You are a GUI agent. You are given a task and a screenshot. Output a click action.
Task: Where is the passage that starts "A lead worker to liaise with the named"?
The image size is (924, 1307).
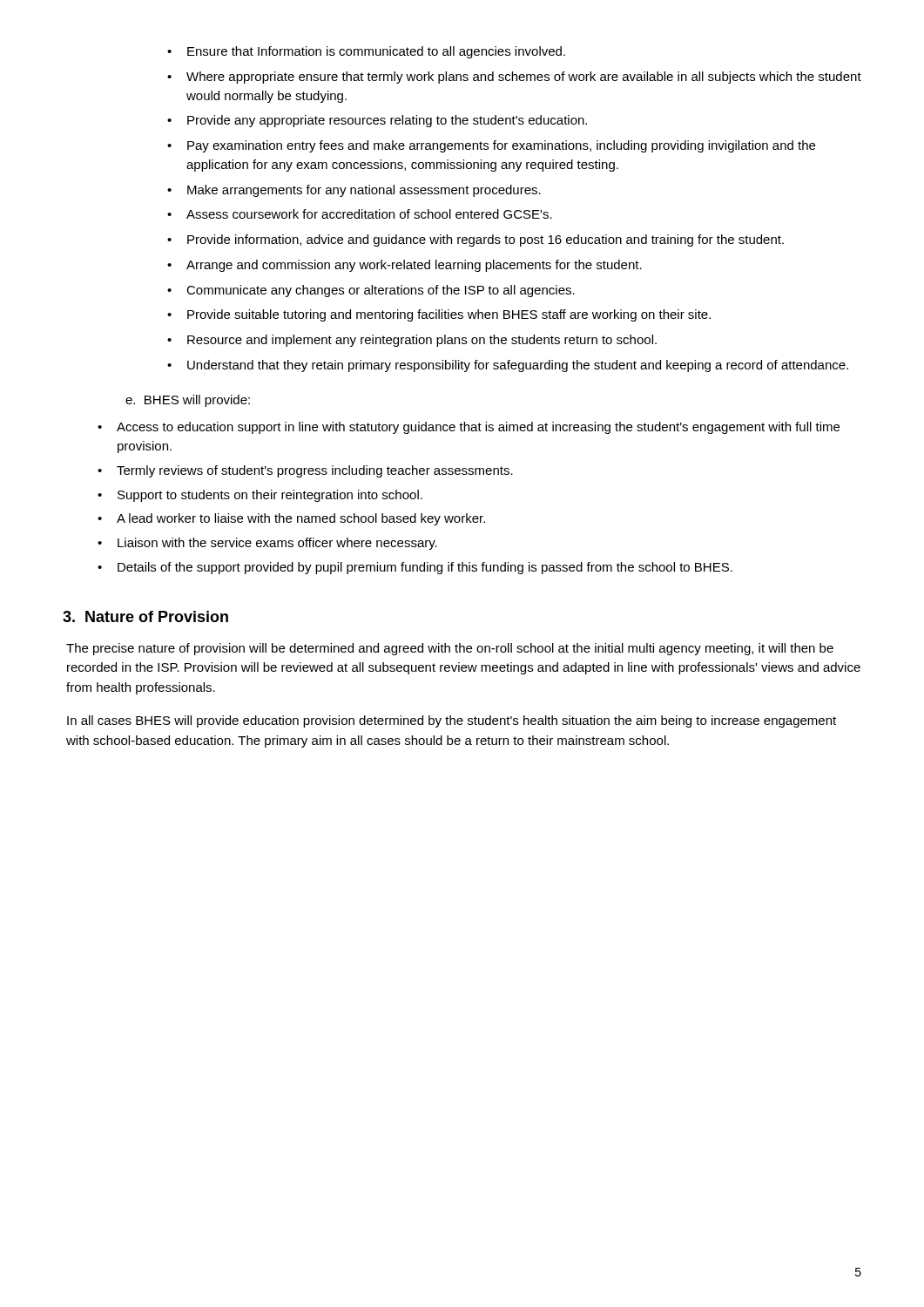[302, 518]
